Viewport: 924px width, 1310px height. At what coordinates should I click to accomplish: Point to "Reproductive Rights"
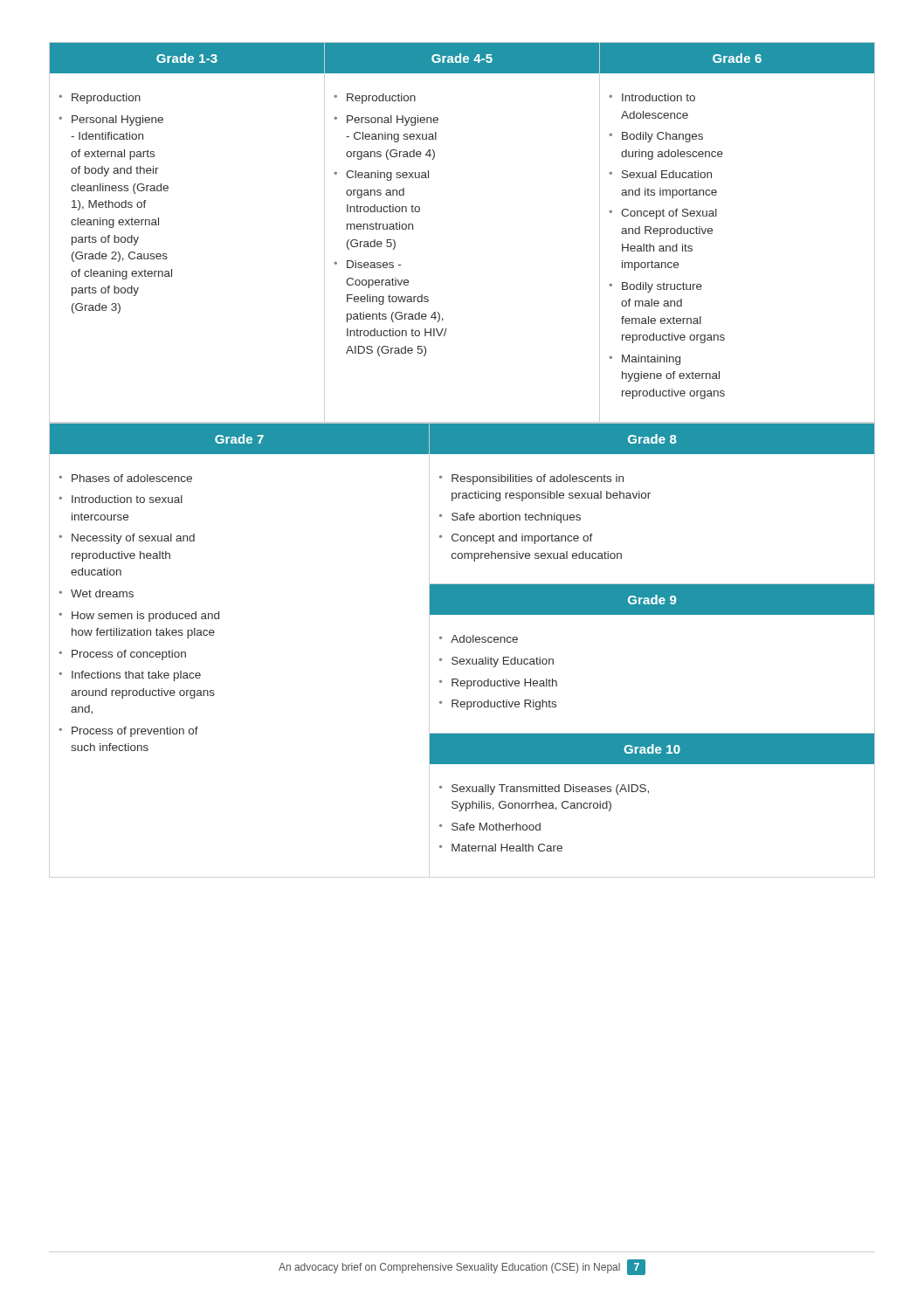point(504,703)
